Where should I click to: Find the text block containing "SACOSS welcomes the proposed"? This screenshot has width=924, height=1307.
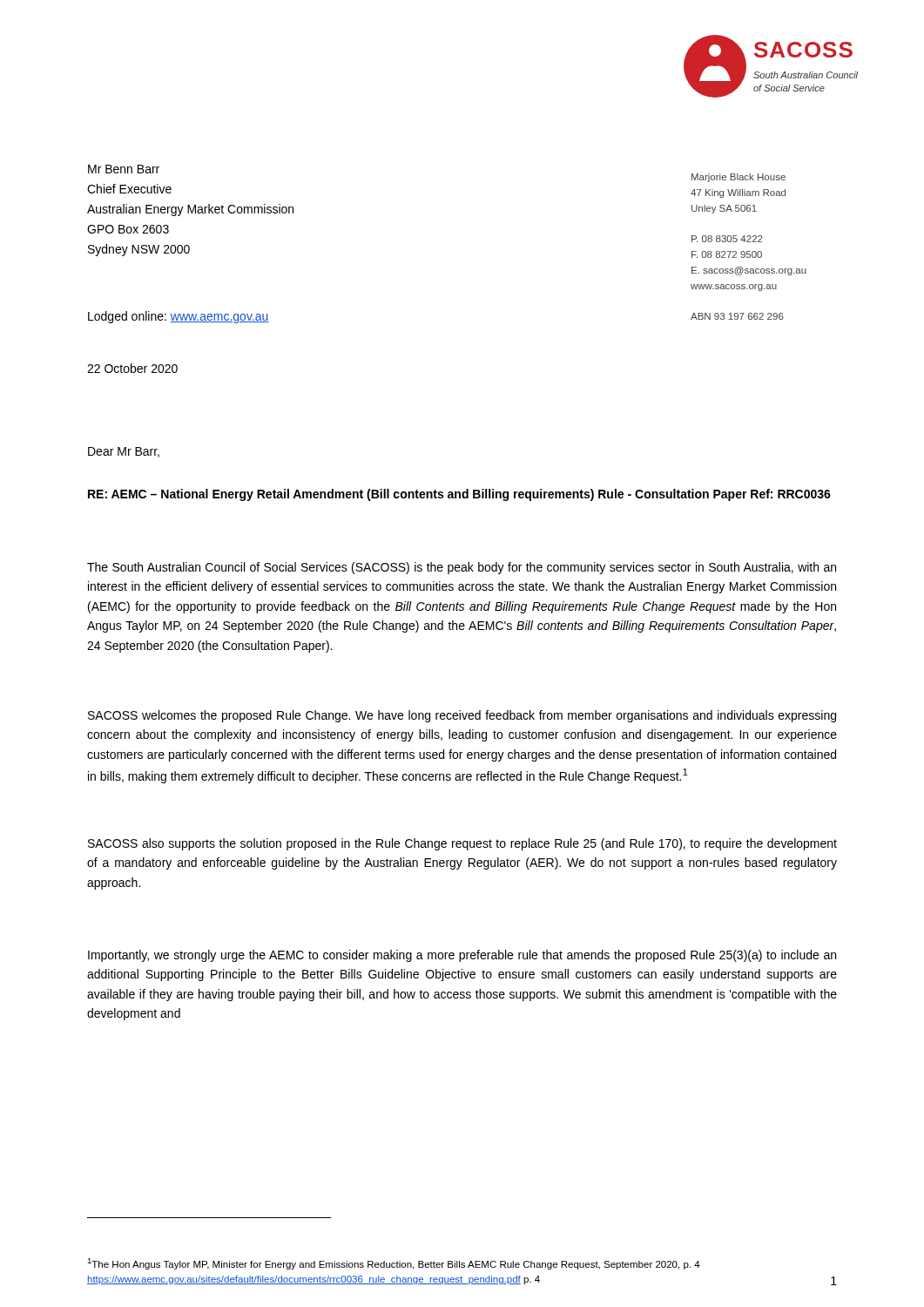pyautogui.click(x=462, y=746)
